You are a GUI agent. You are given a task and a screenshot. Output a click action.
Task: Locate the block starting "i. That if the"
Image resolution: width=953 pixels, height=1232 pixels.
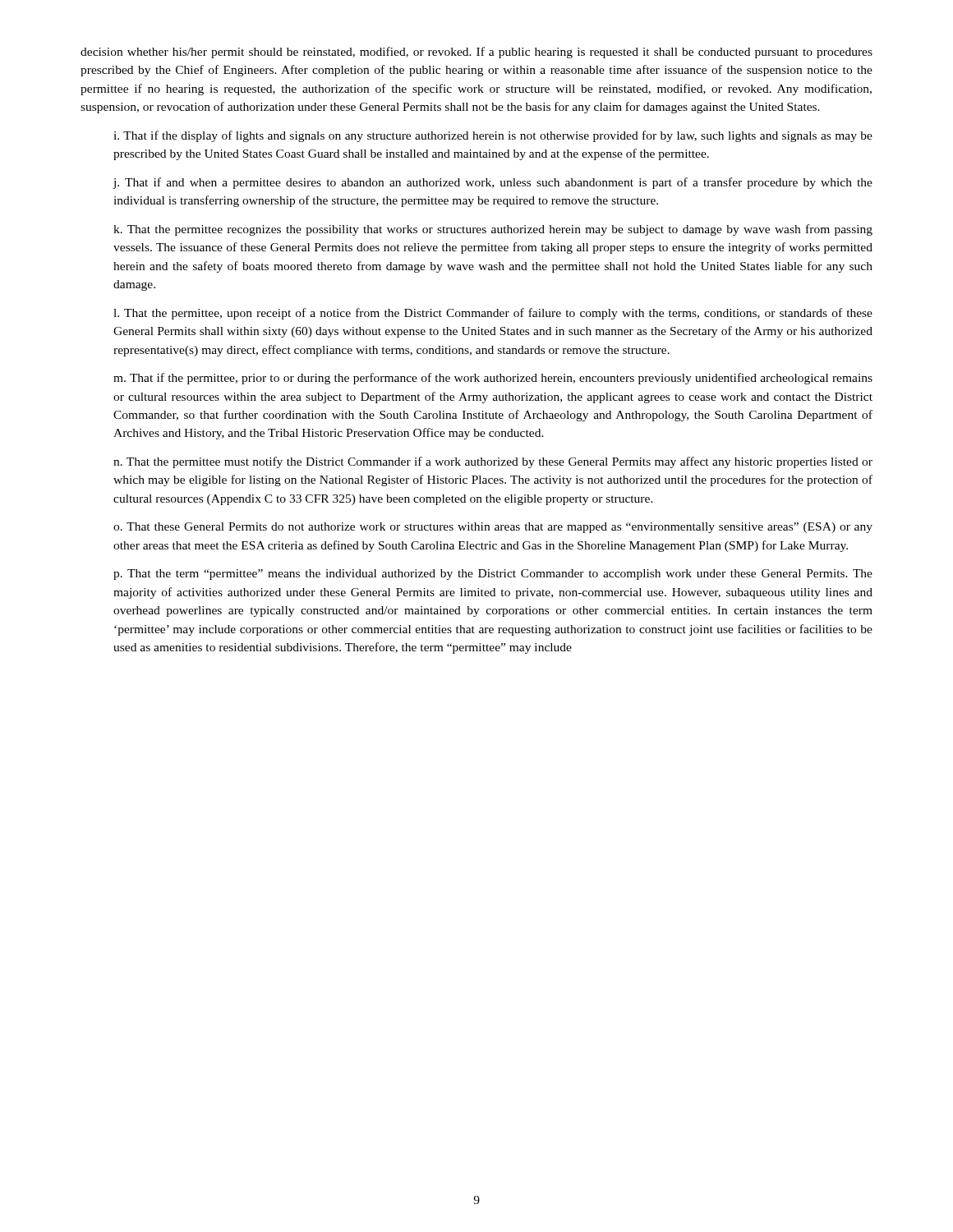coord(493,145)
